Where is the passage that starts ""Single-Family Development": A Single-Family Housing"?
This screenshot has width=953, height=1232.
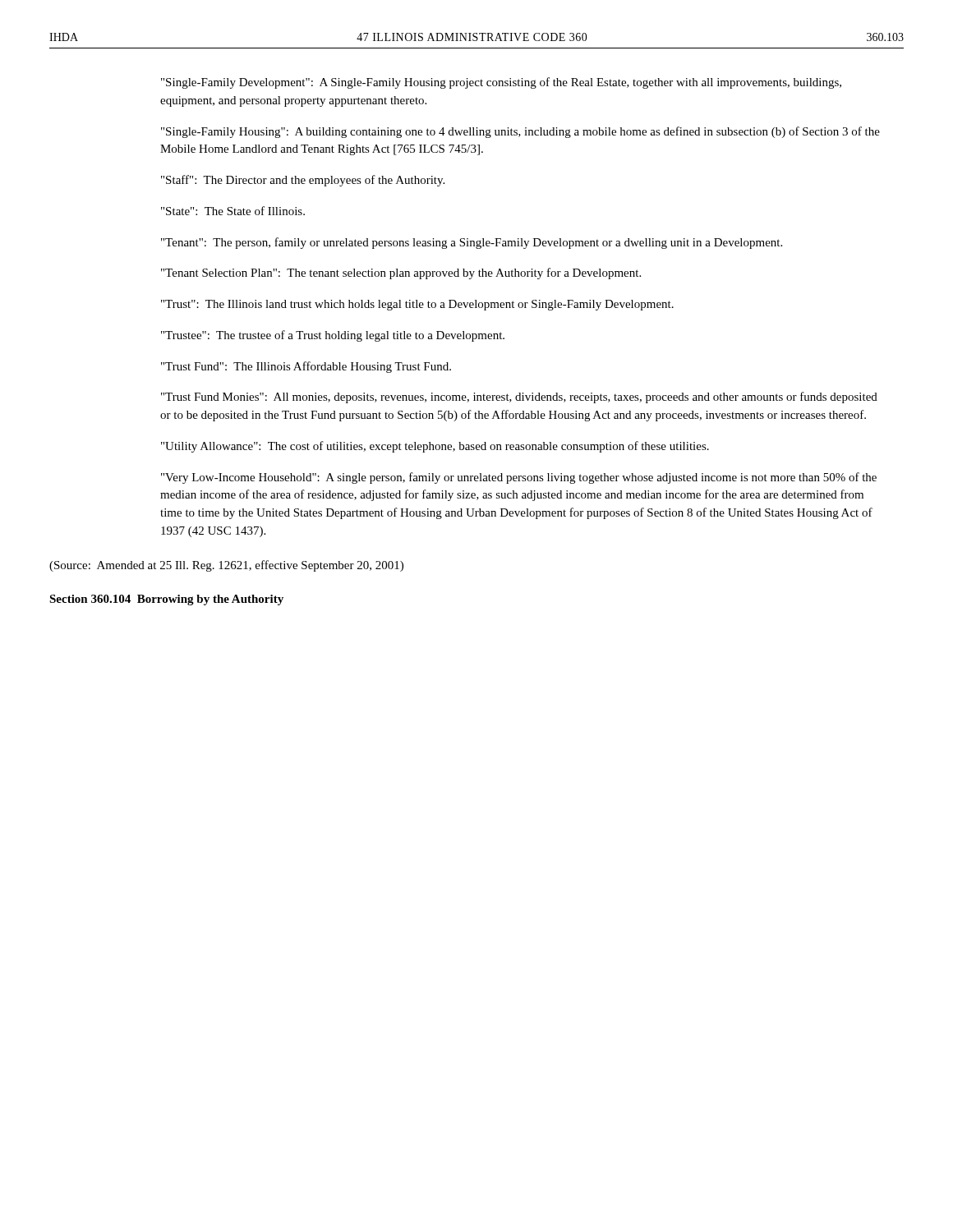pos(501,91)
